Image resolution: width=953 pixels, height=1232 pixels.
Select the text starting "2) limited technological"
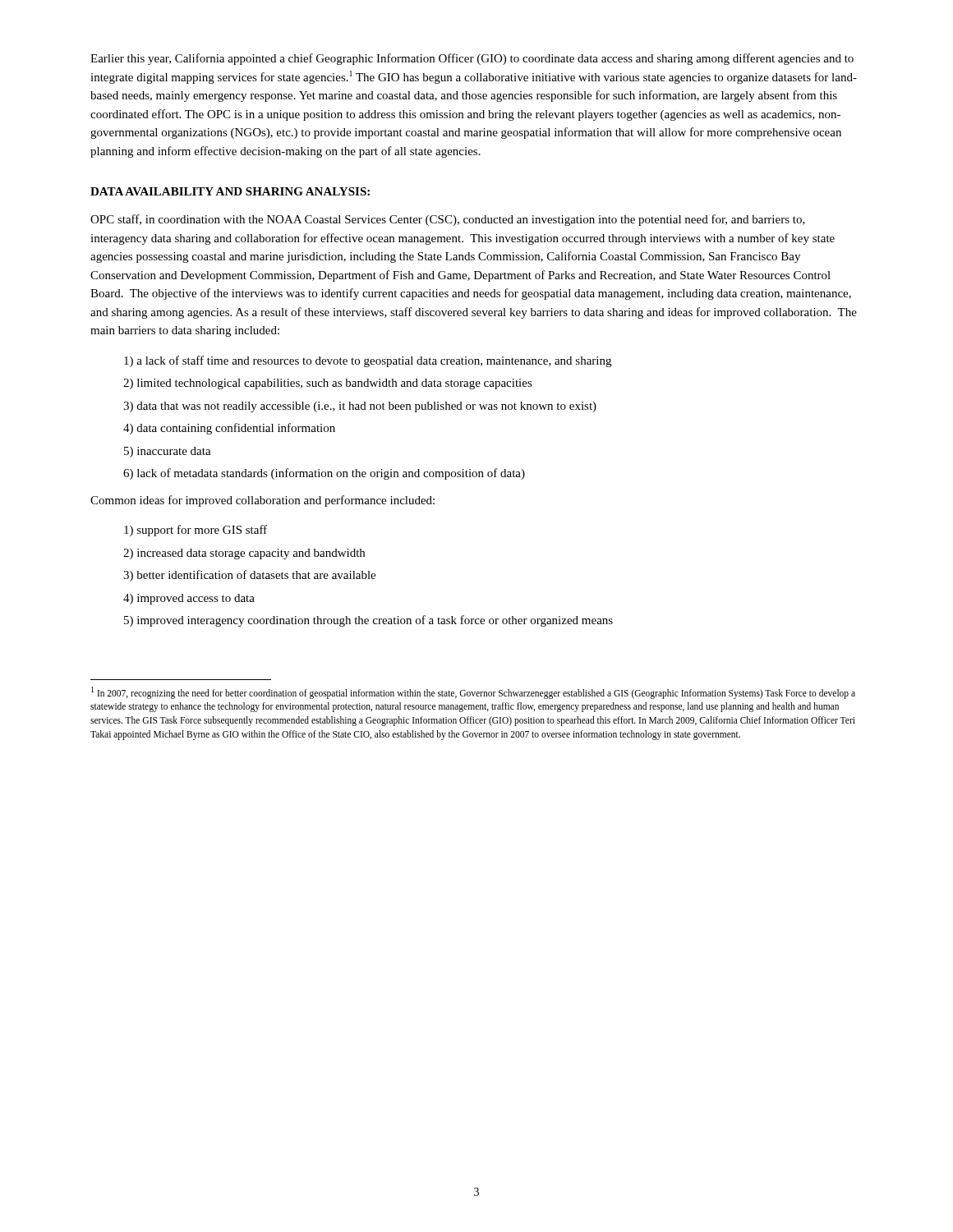(328, 383)
